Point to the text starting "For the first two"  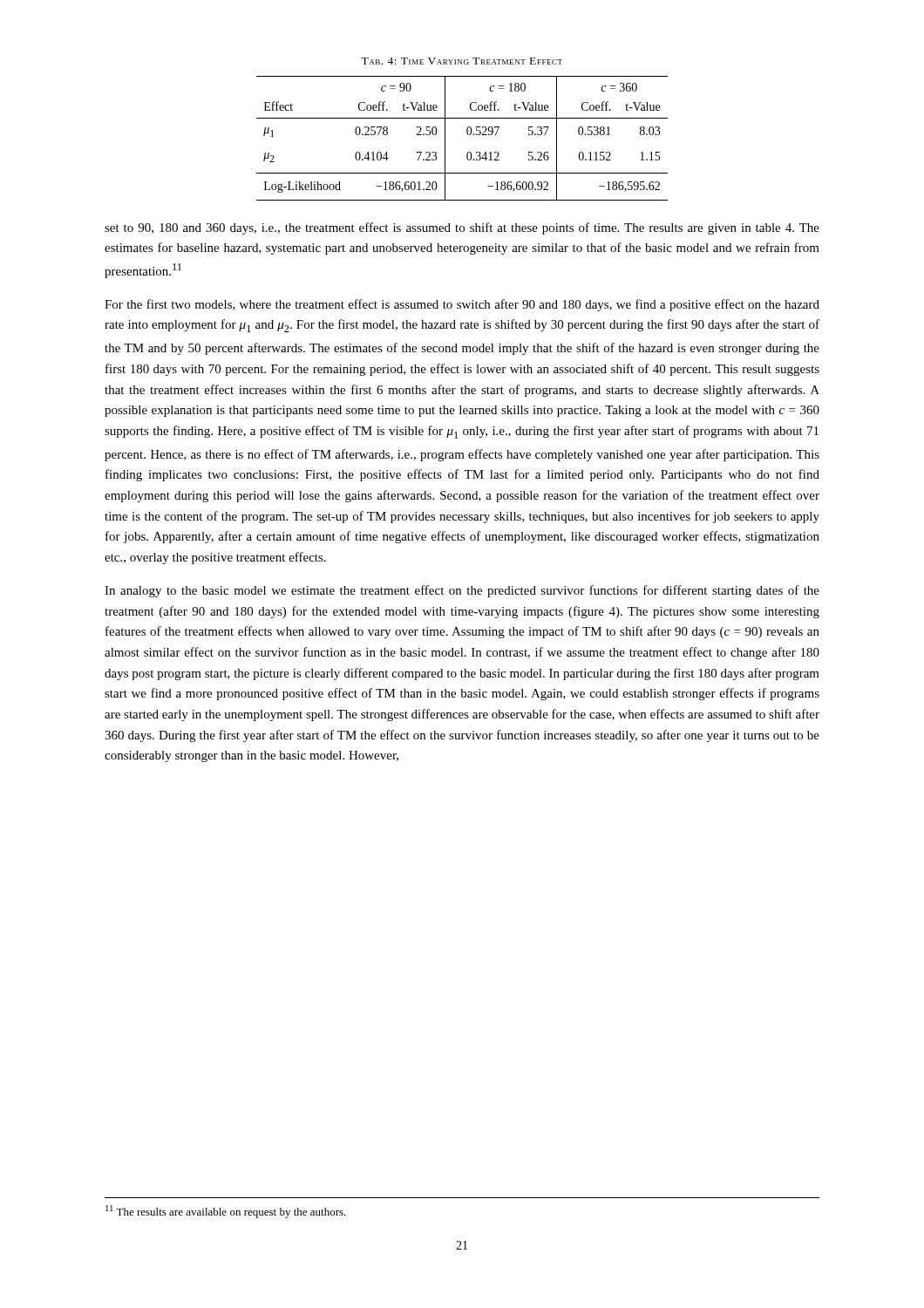click(x=462, y=432)
